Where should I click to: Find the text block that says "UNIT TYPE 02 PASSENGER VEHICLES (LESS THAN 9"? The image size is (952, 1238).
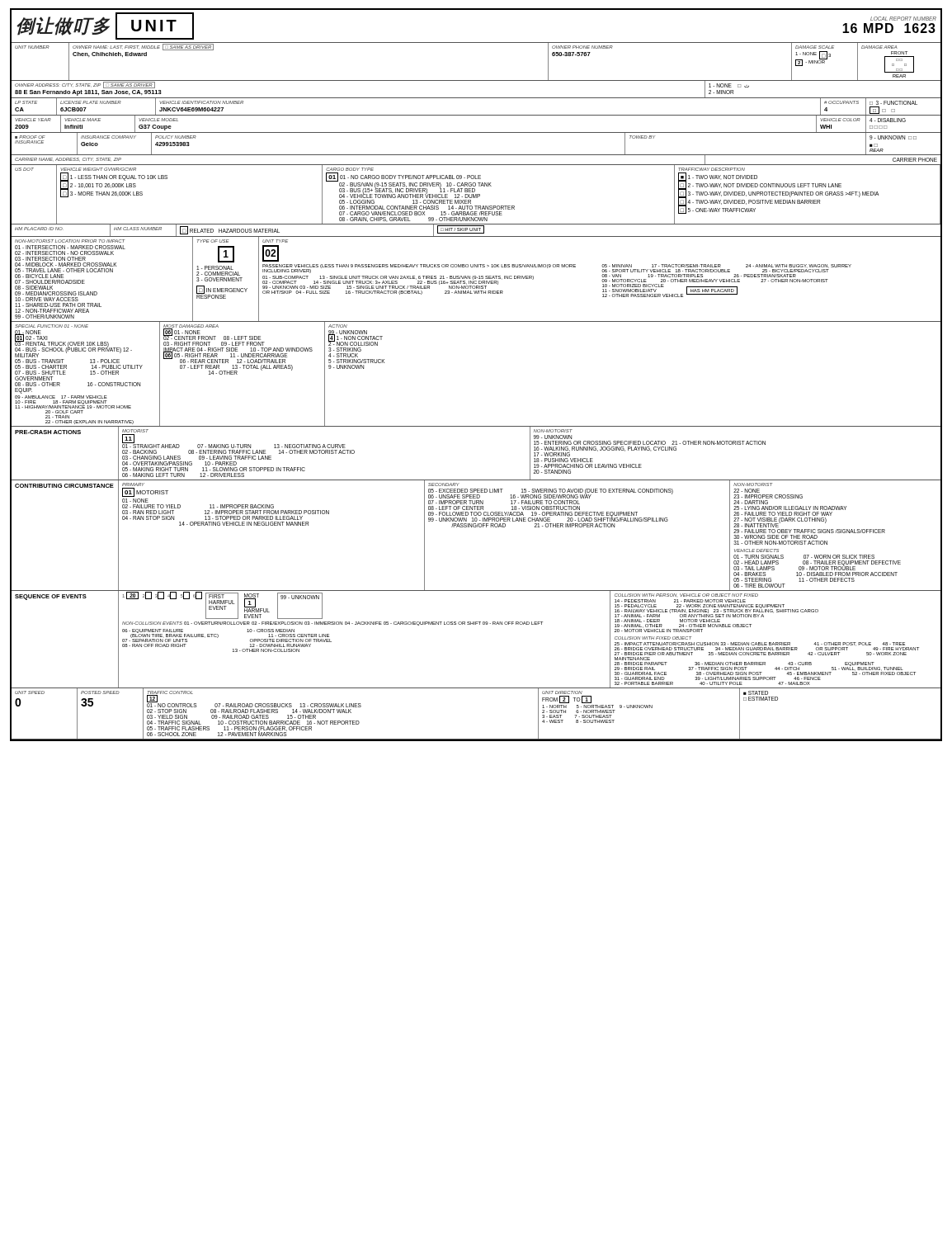[x=600, y=268]
